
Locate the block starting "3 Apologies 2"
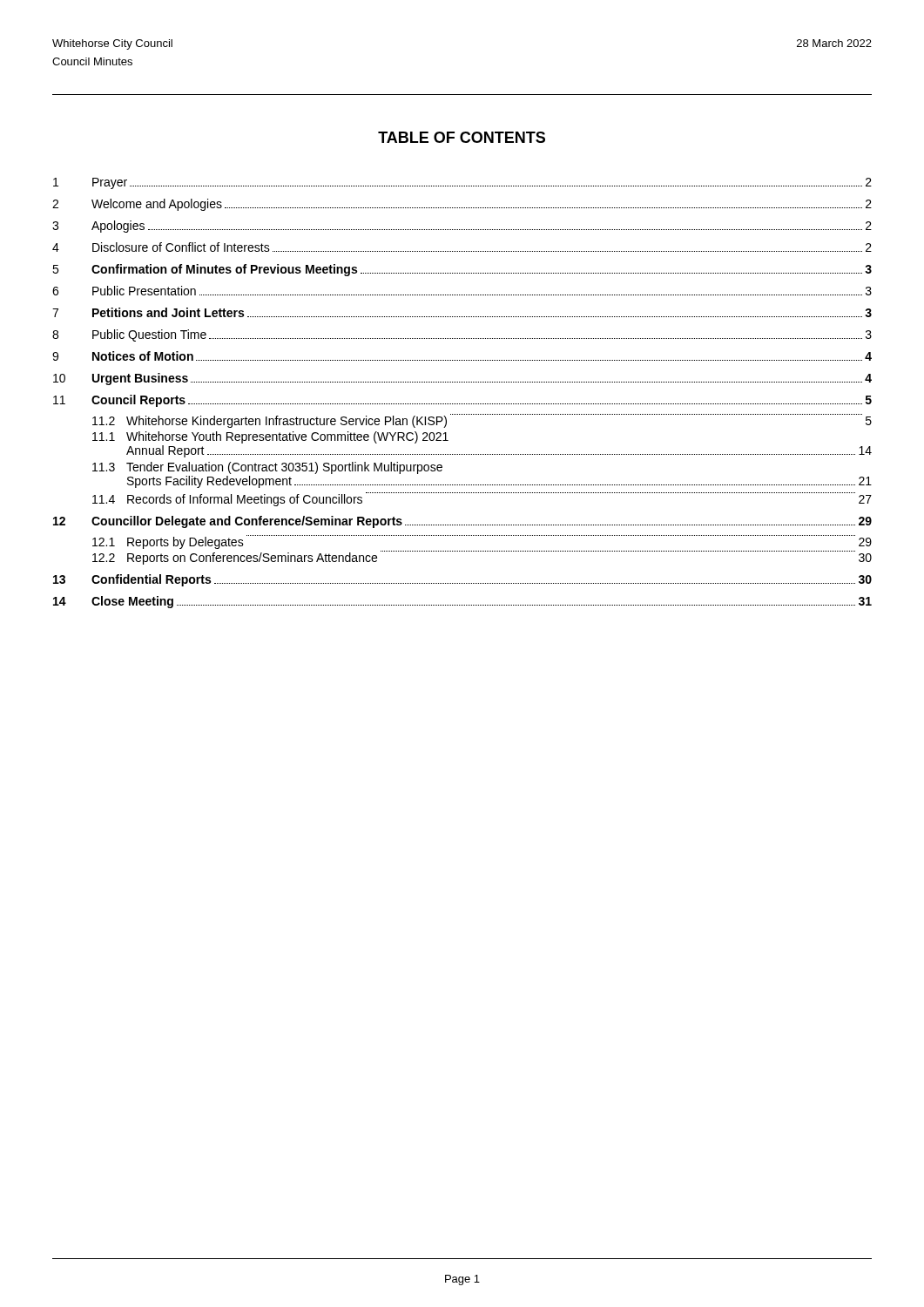462,226
